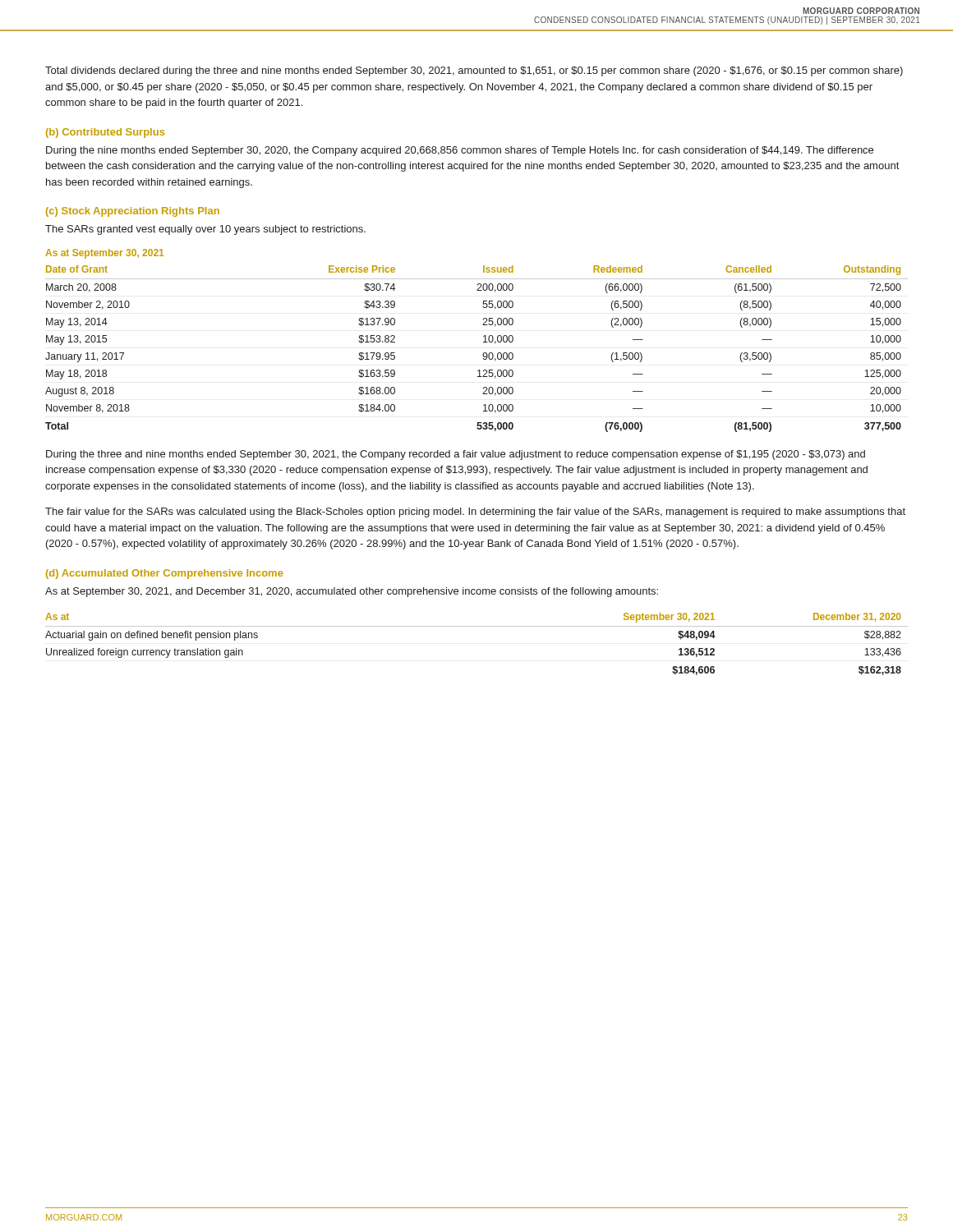The width and height of the screenshot is (953, 1232).
Task: Select the table that reads "September 30, 2021"
Action: 476,644
